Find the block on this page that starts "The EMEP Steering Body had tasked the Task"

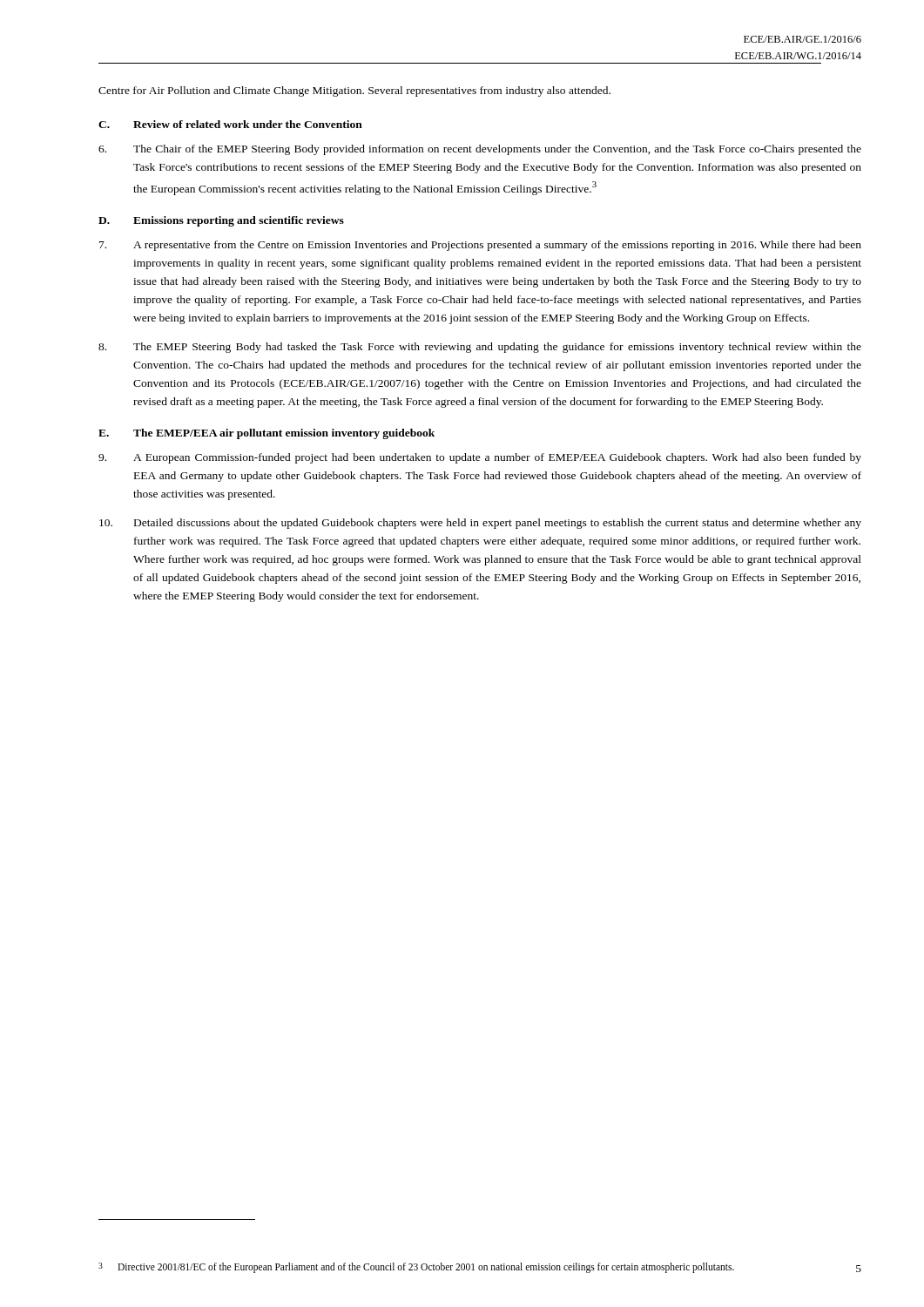(x=480, y=374)
